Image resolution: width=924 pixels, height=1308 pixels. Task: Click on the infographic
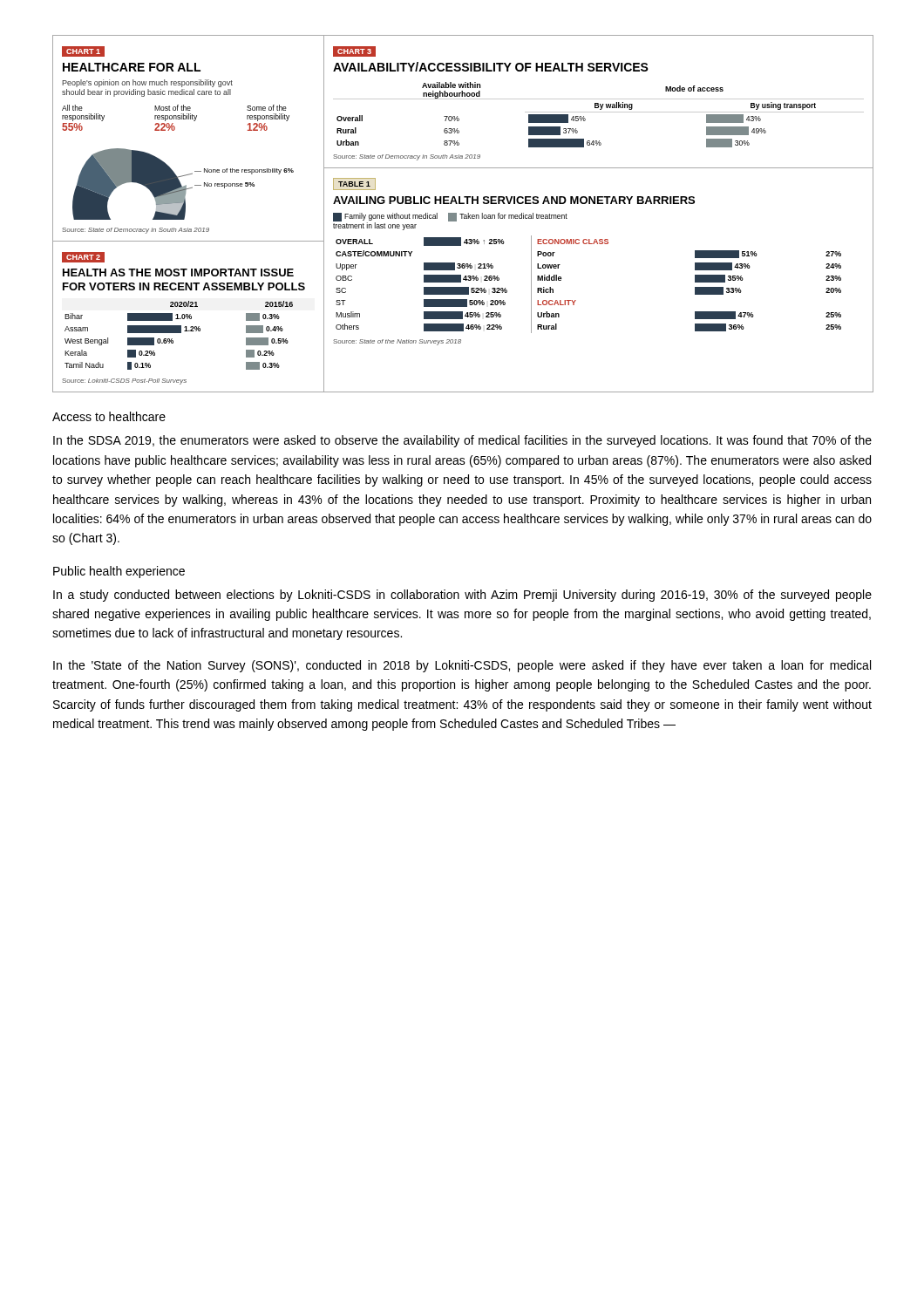click(x=463, y=214)
